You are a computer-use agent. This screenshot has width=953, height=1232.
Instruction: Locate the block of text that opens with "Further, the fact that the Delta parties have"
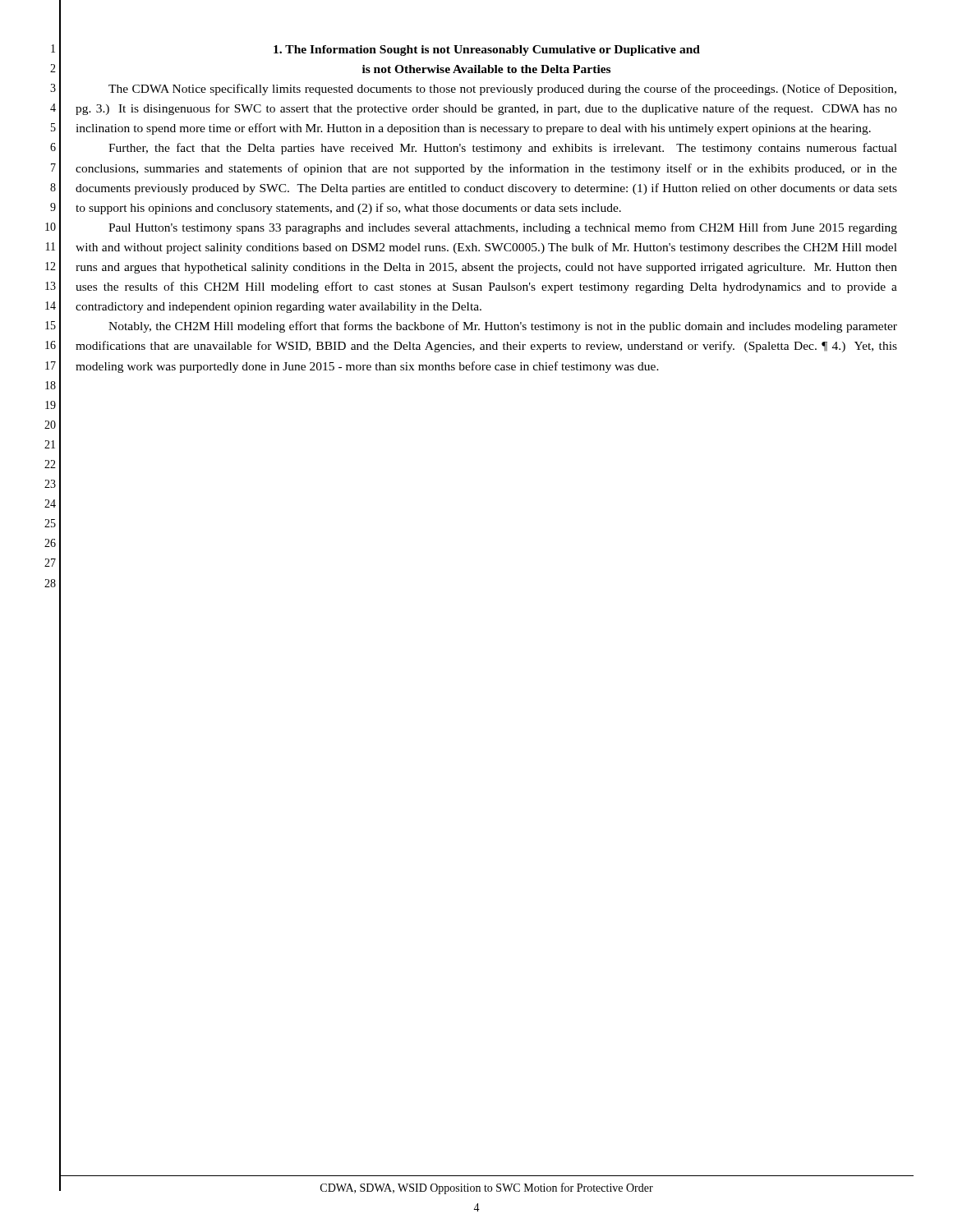point(486,177)
